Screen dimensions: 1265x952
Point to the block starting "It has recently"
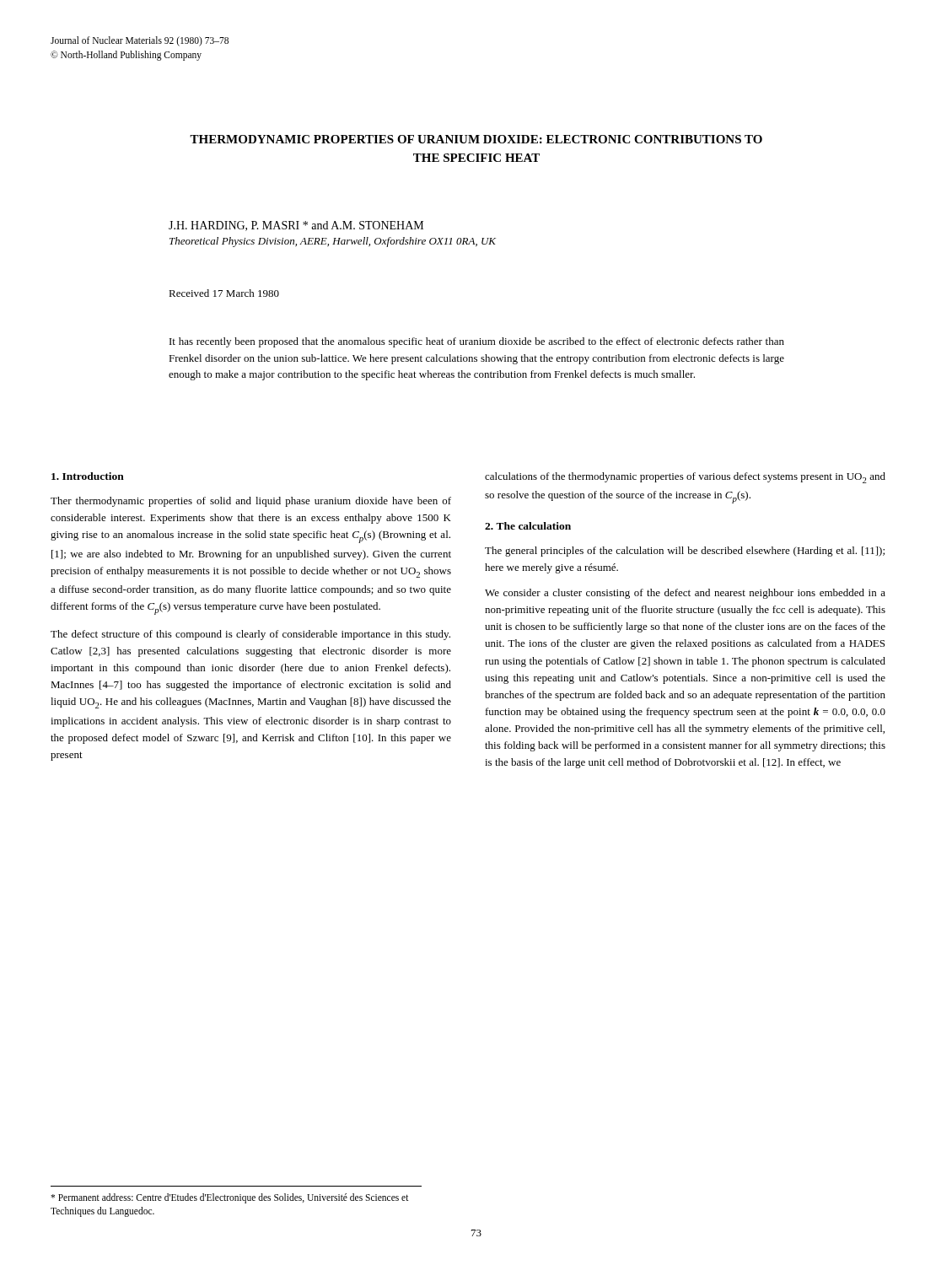coord(476,358)
